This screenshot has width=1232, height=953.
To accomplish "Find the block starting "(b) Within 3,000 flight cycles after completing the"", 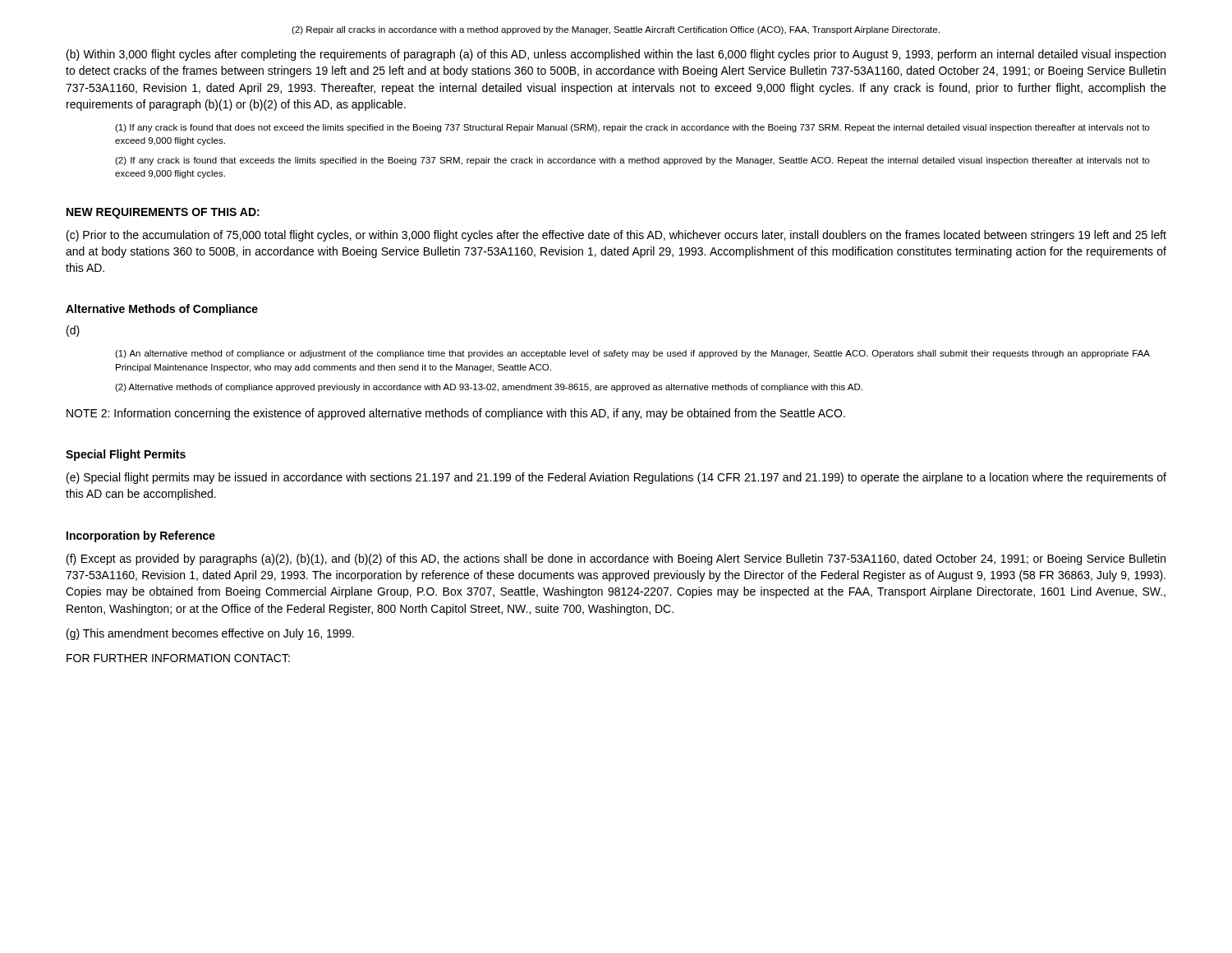I will pos(616,79).
